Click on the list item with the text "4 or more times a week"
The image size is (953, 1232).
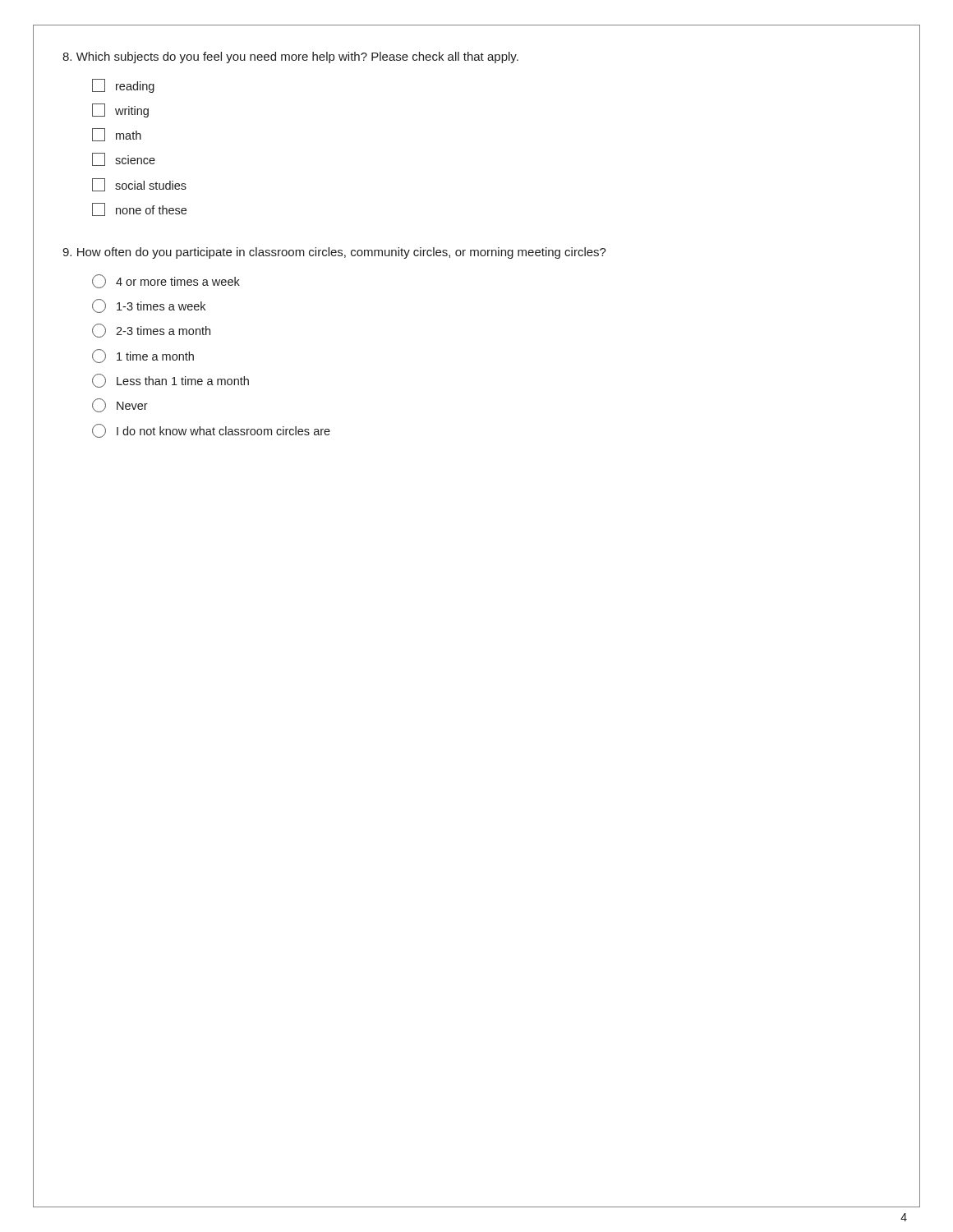click(166, 282)
